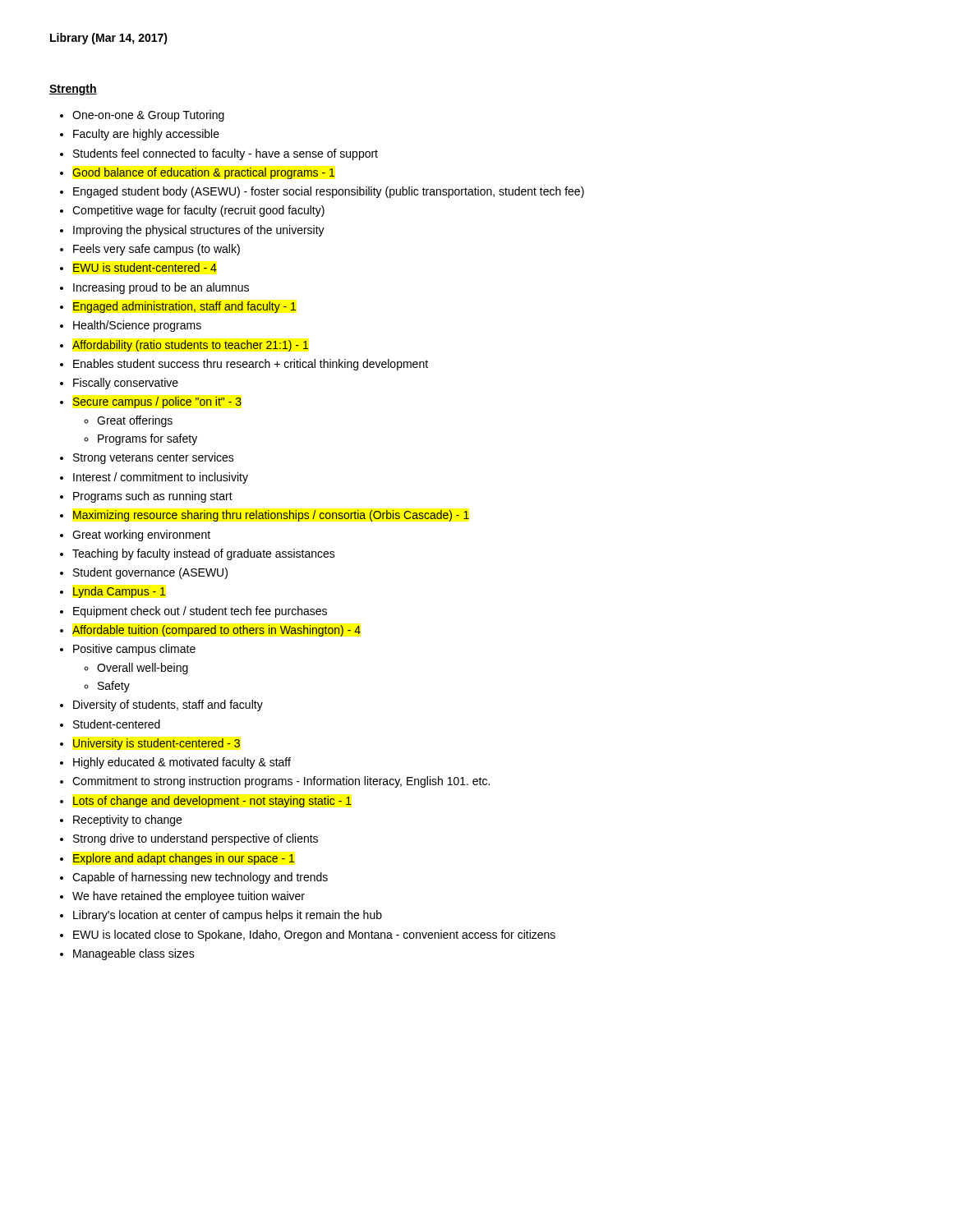Navigate to the text block starting "Explore and adapt changes in our"
953x1232 pixels.
coord(184,858)
